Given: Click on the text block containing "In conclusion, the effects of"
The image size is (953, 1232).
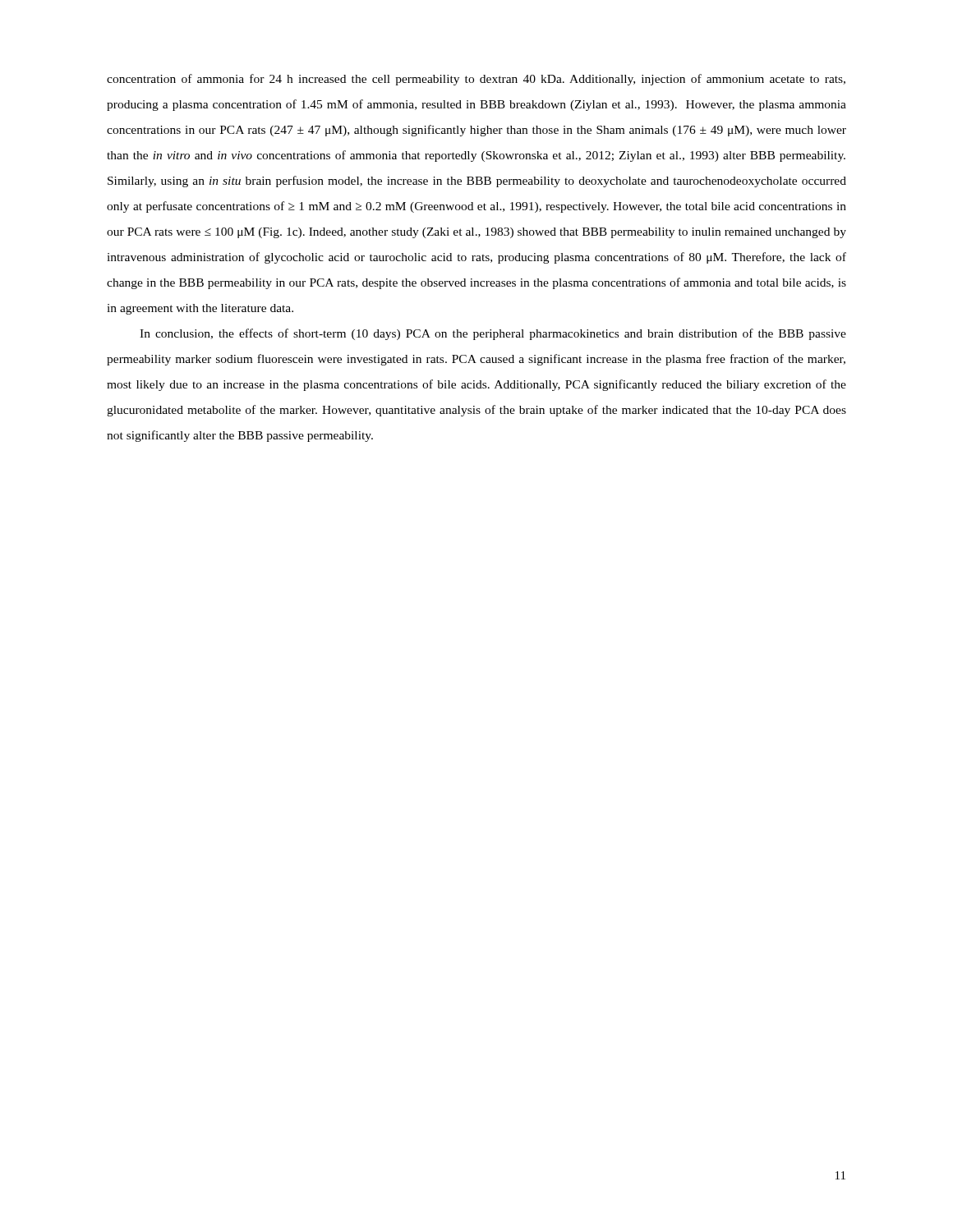Looking at the screenshot, I should (x=476, y=384).
